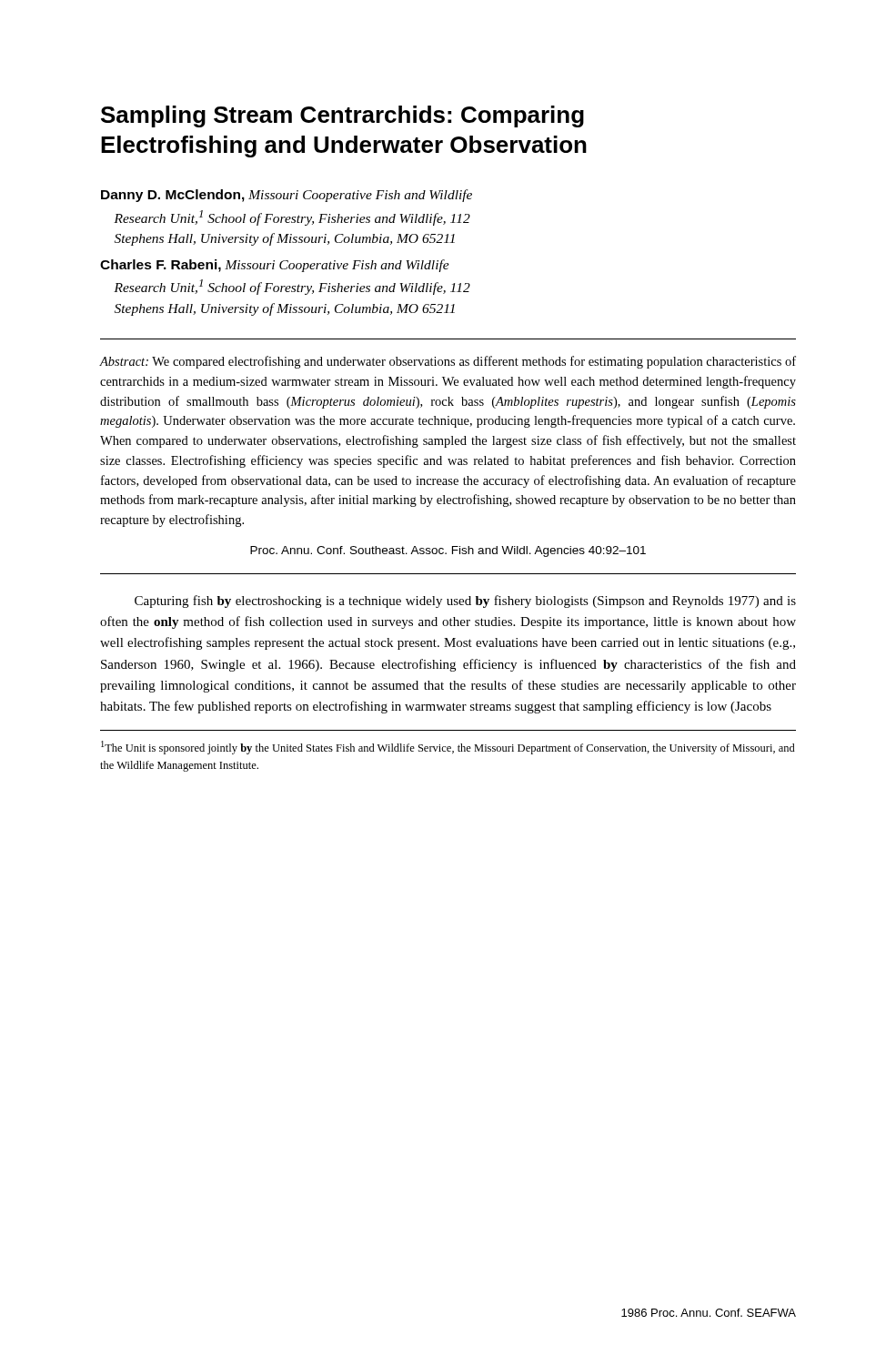Viewport: 896px width, 1365px height.
Task: Where is the title that starts "Sampling Stream Centrarchids: ComparingElectrofishing"?
Action: pos(448,130)
